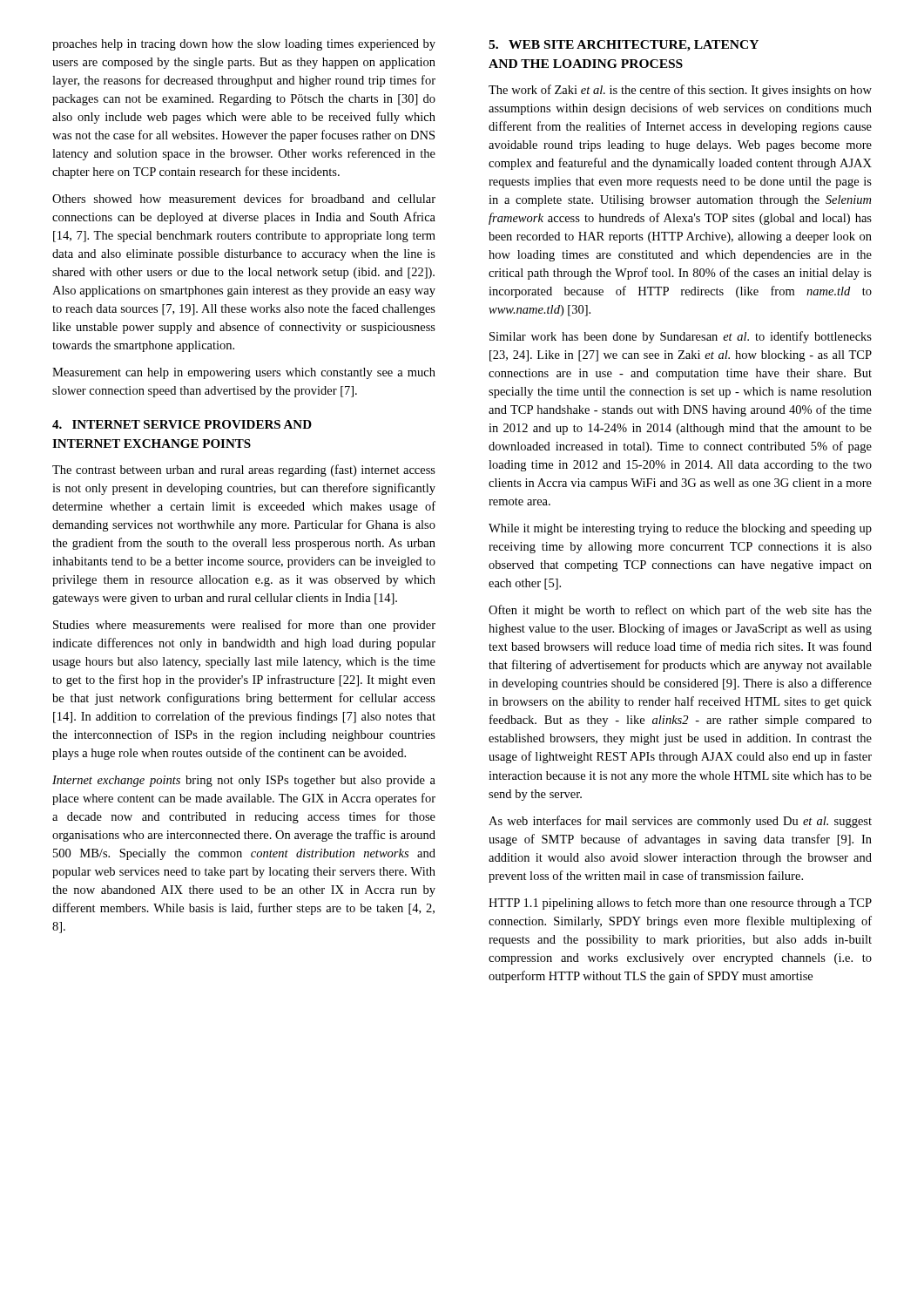The image size is (924, 1307).
Task: Click the section header that begins "4. INTERNET SERVICE"
Action: [244, 435]
